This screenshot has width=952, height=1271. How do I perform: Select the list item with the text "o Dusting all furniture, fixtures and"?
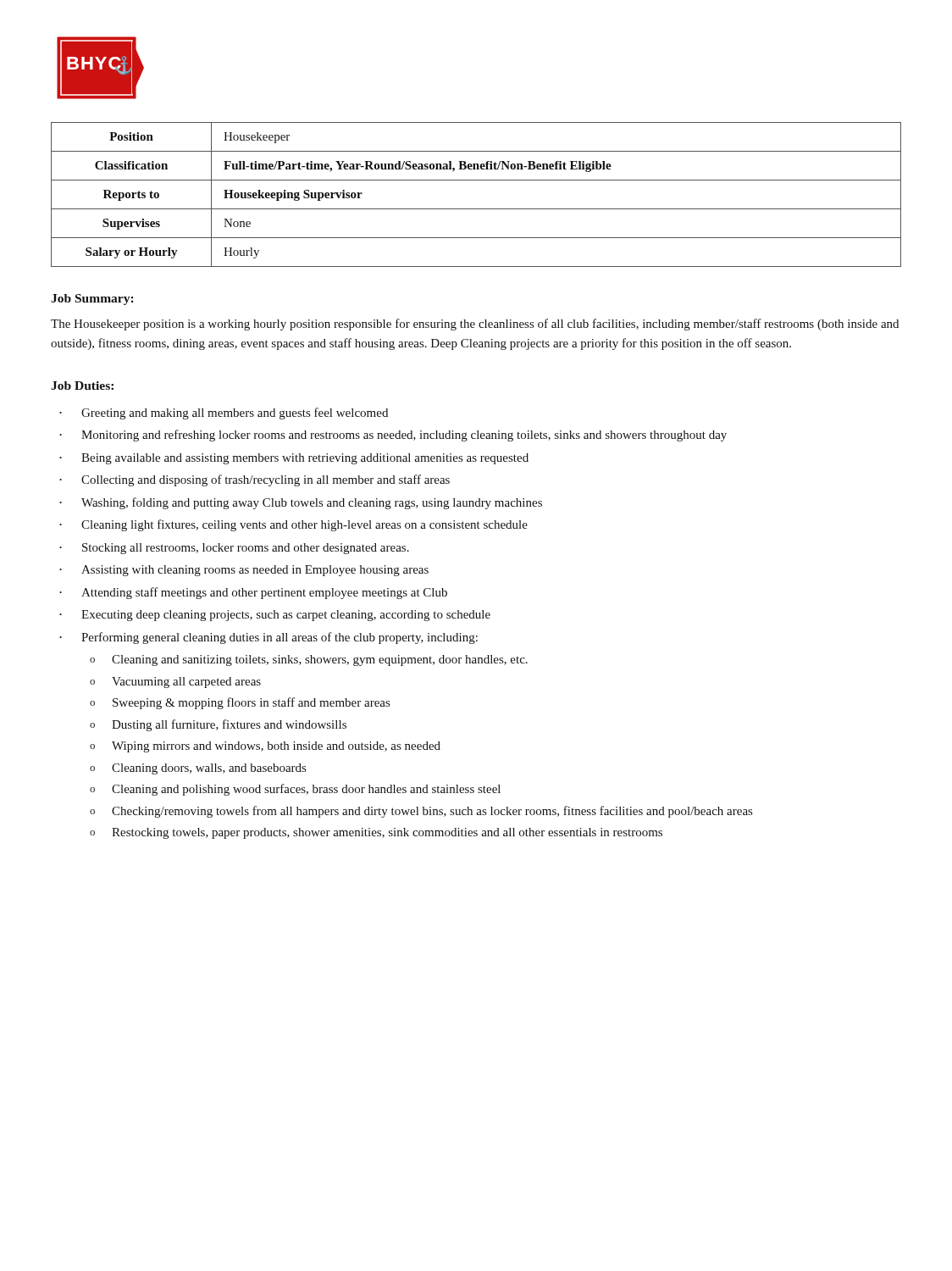(218, 725)
